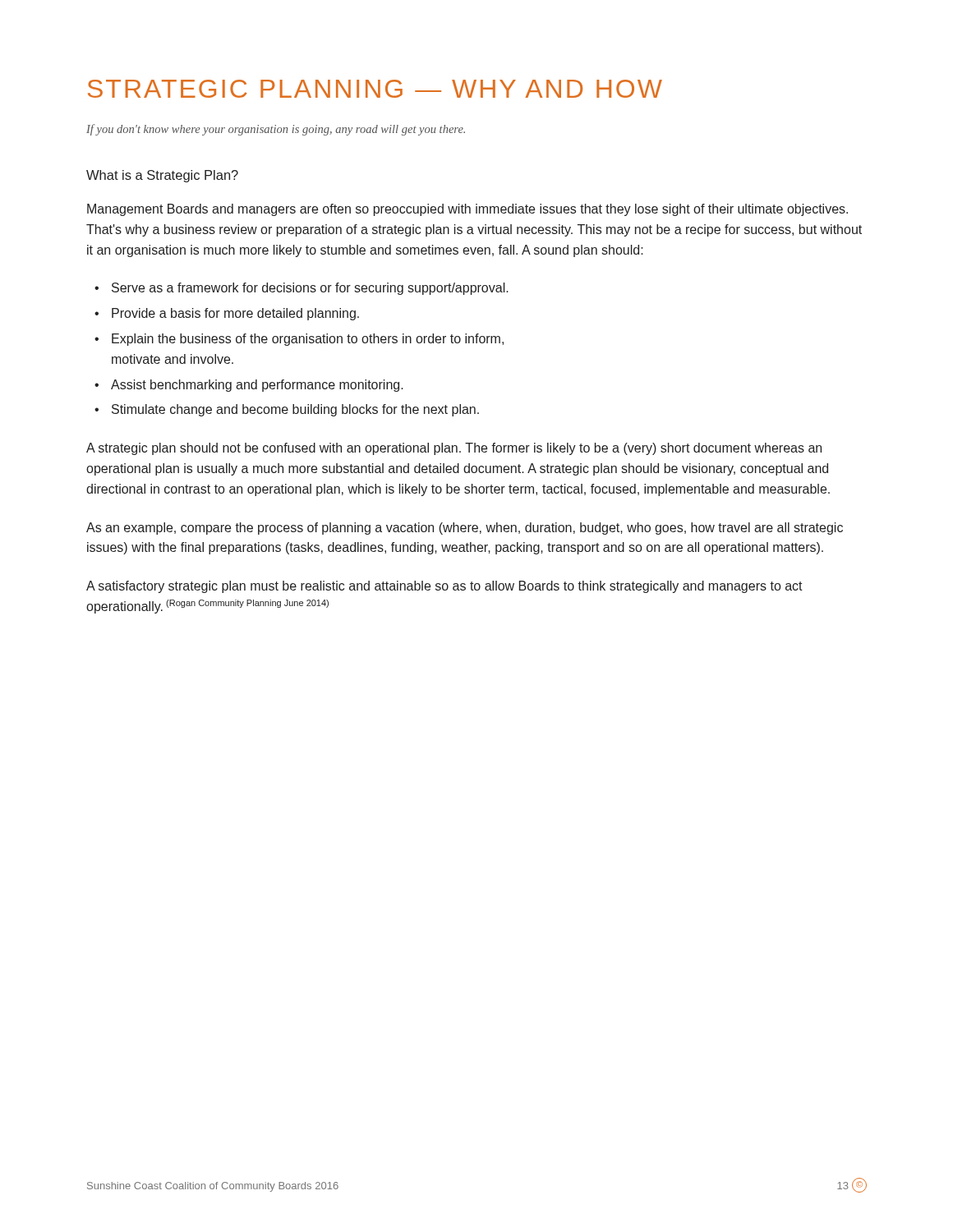The image size is (953, 1232).
Task: Where is the passage that starts "Stimulate change and become building blocks"?
Action: pos(476,410)
